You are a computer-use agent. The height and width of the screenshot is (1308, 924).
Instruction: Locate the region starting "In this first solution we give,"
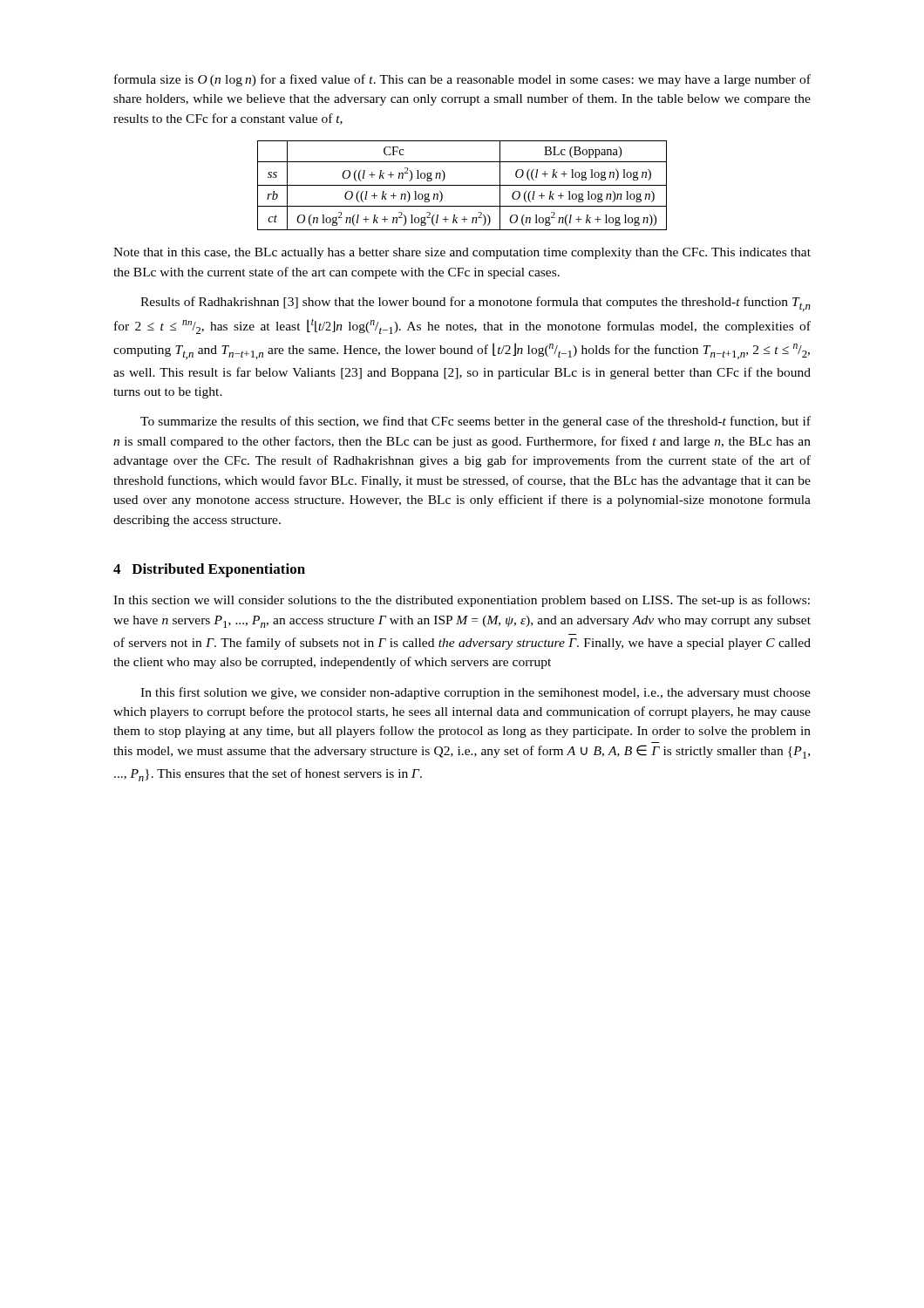coord(462,734)
